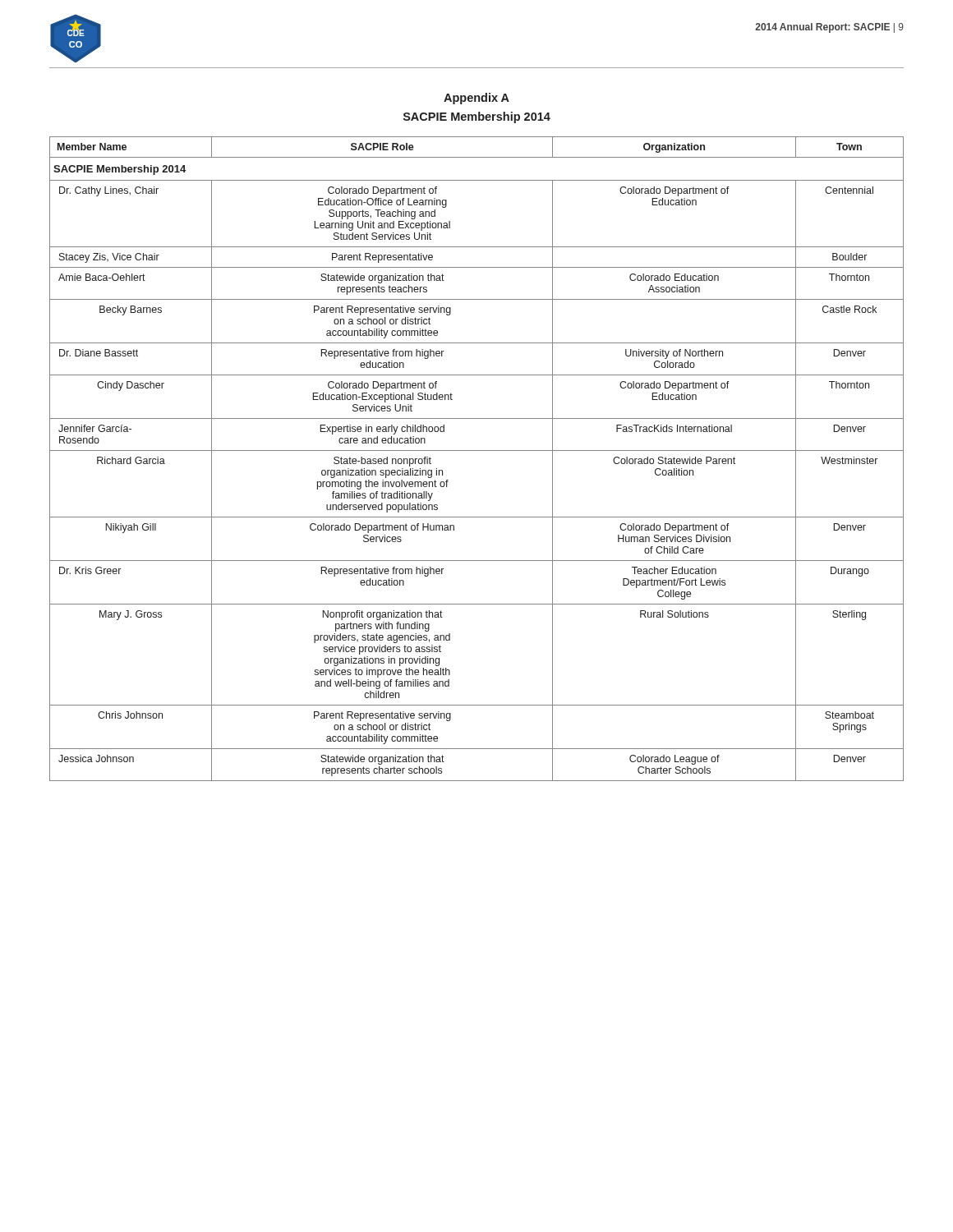Viewport: 953px width, 1232px height.
Task: Select the table that reads "Chris Johnson"
Action: coord(476,459)
